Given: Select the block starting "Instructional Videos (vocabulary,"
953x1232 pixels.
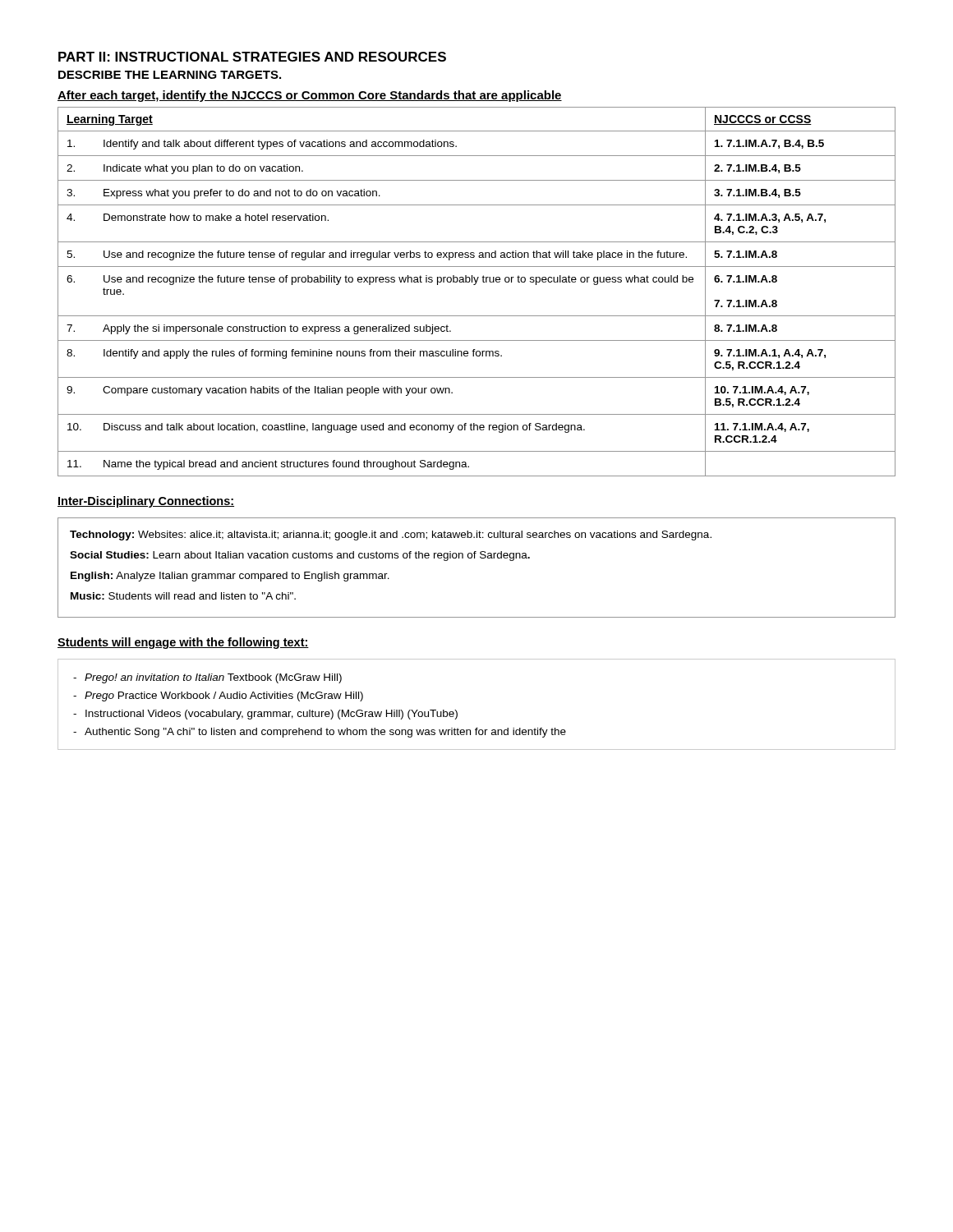Looking at the screenshot, I should 271,713.
